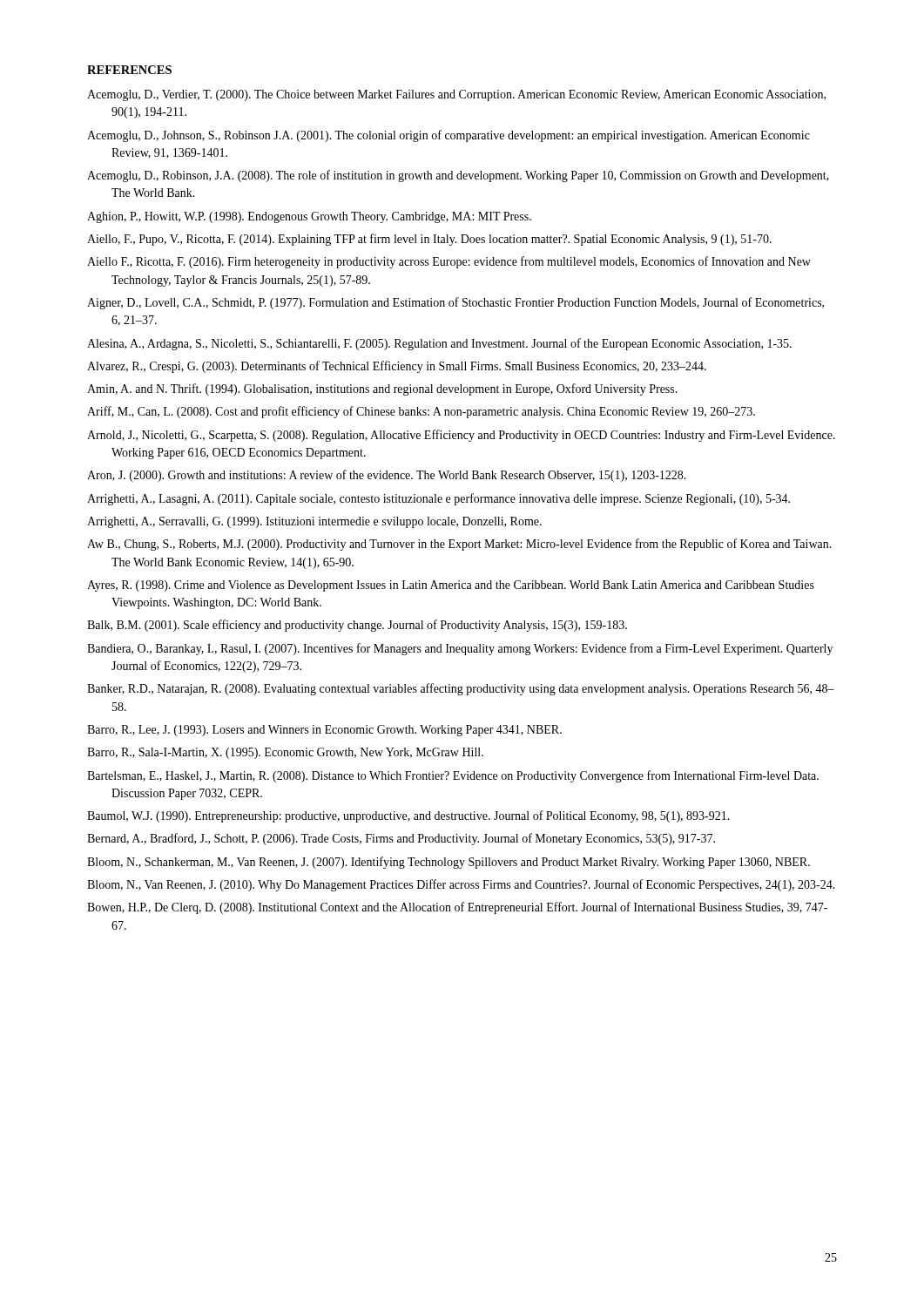The width and height of the screenshot is (924, 1307).
Task: Click the passage that begins "Bandiera, O., Barankay, I., Rasul, I."
Action: click(460, 657)
